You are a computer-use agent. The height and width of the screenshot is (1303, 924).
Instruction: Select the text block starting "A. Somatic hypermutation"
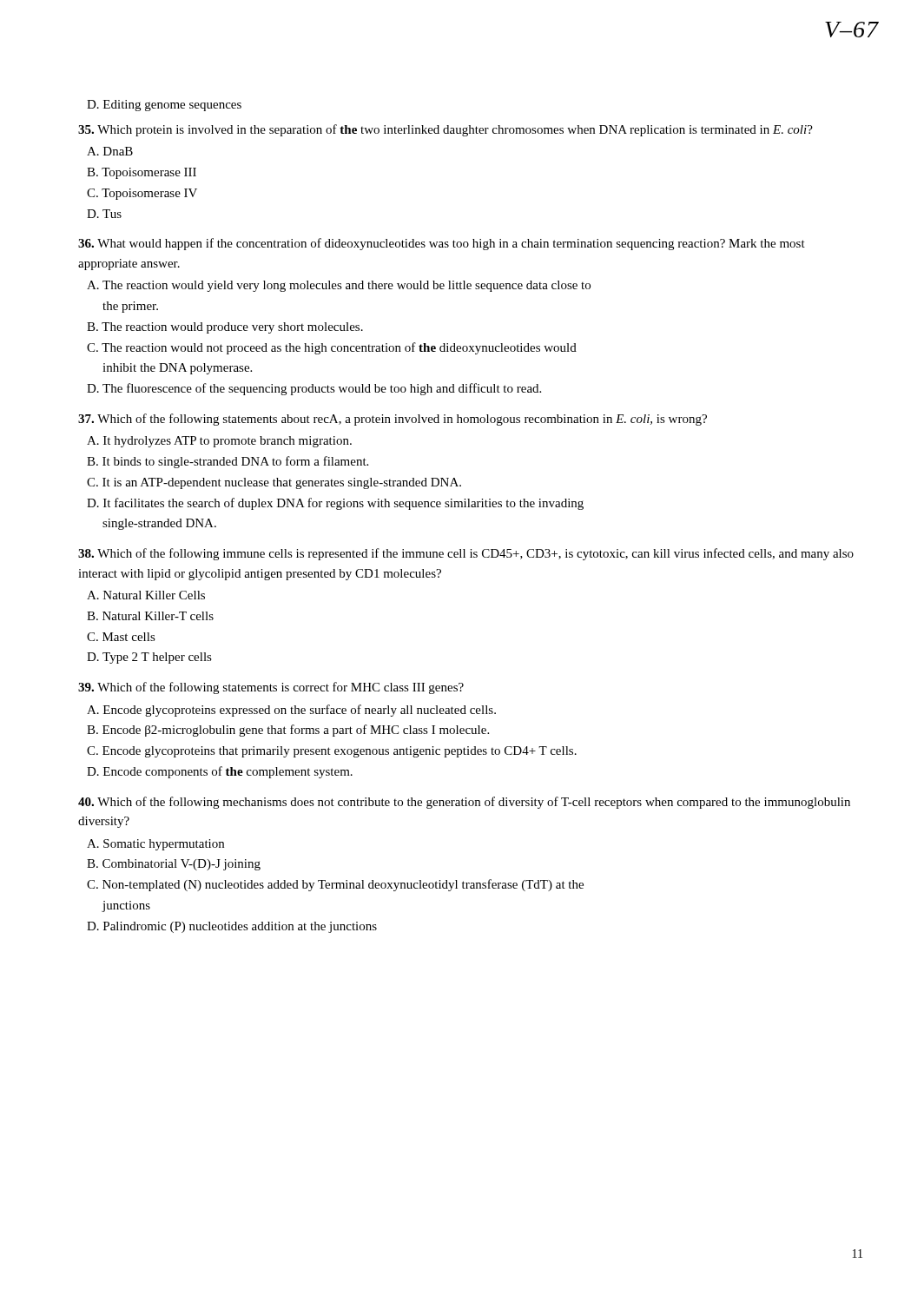[156, 843]
